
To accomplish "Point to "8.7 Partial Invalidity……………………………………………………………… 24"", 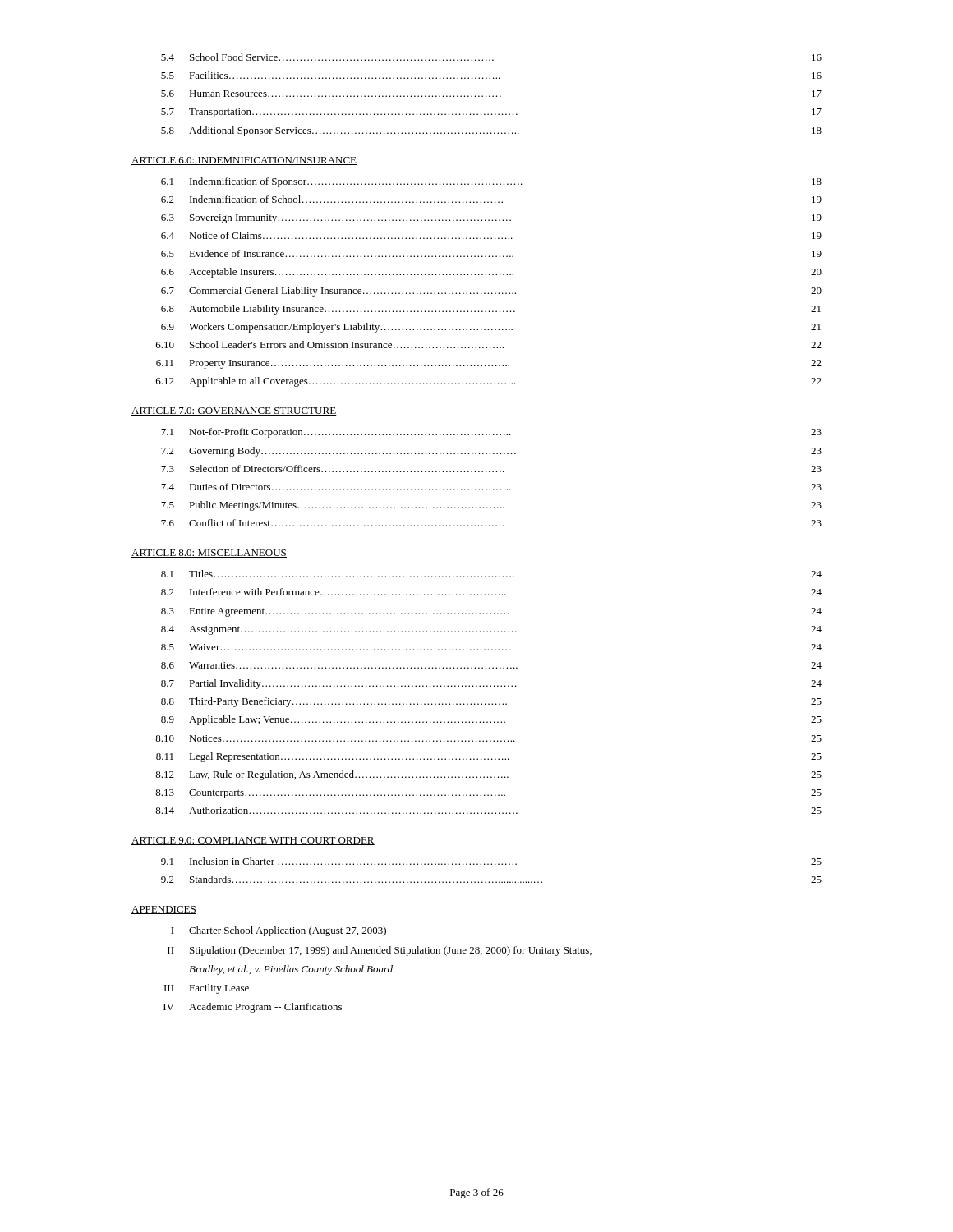I will pyautogui.click(x=476, y=684).
